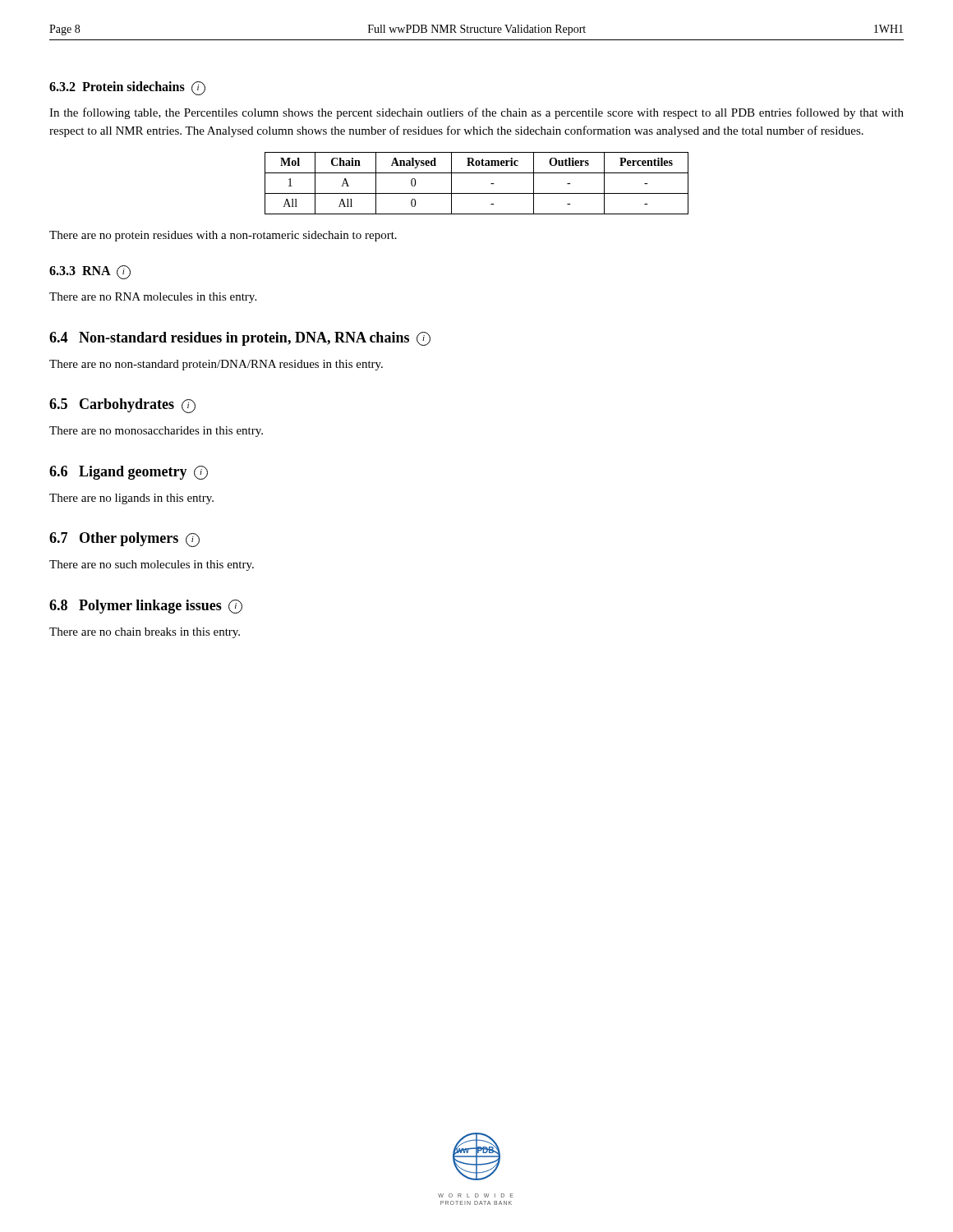Screen dimensions: 1232x953
Task: Locate the text "6.6 Ligand geometry i"
Action: 129,471
